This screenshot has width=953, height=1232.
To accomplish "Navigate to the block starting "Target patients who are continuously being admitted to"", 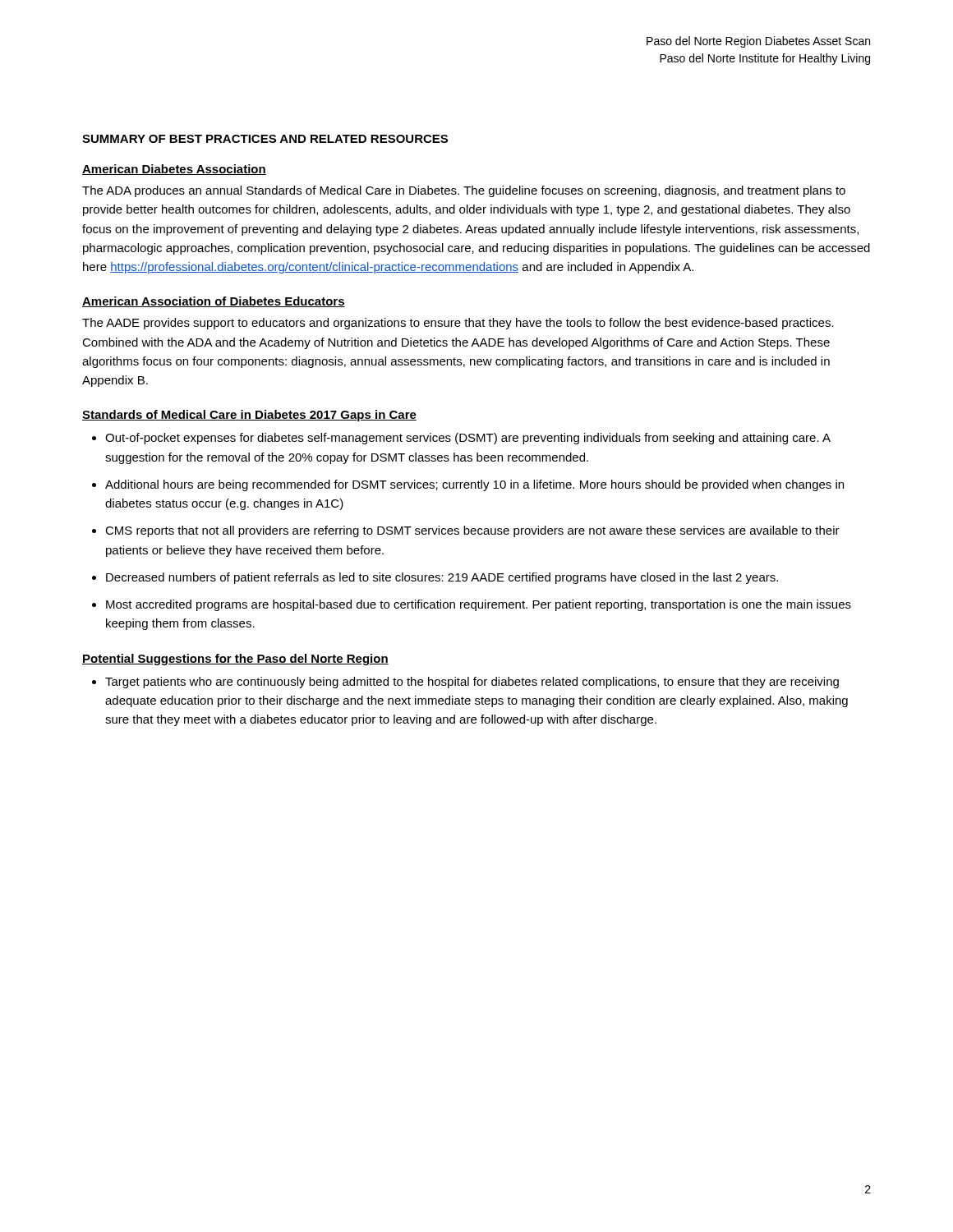I will coord(477,700).
